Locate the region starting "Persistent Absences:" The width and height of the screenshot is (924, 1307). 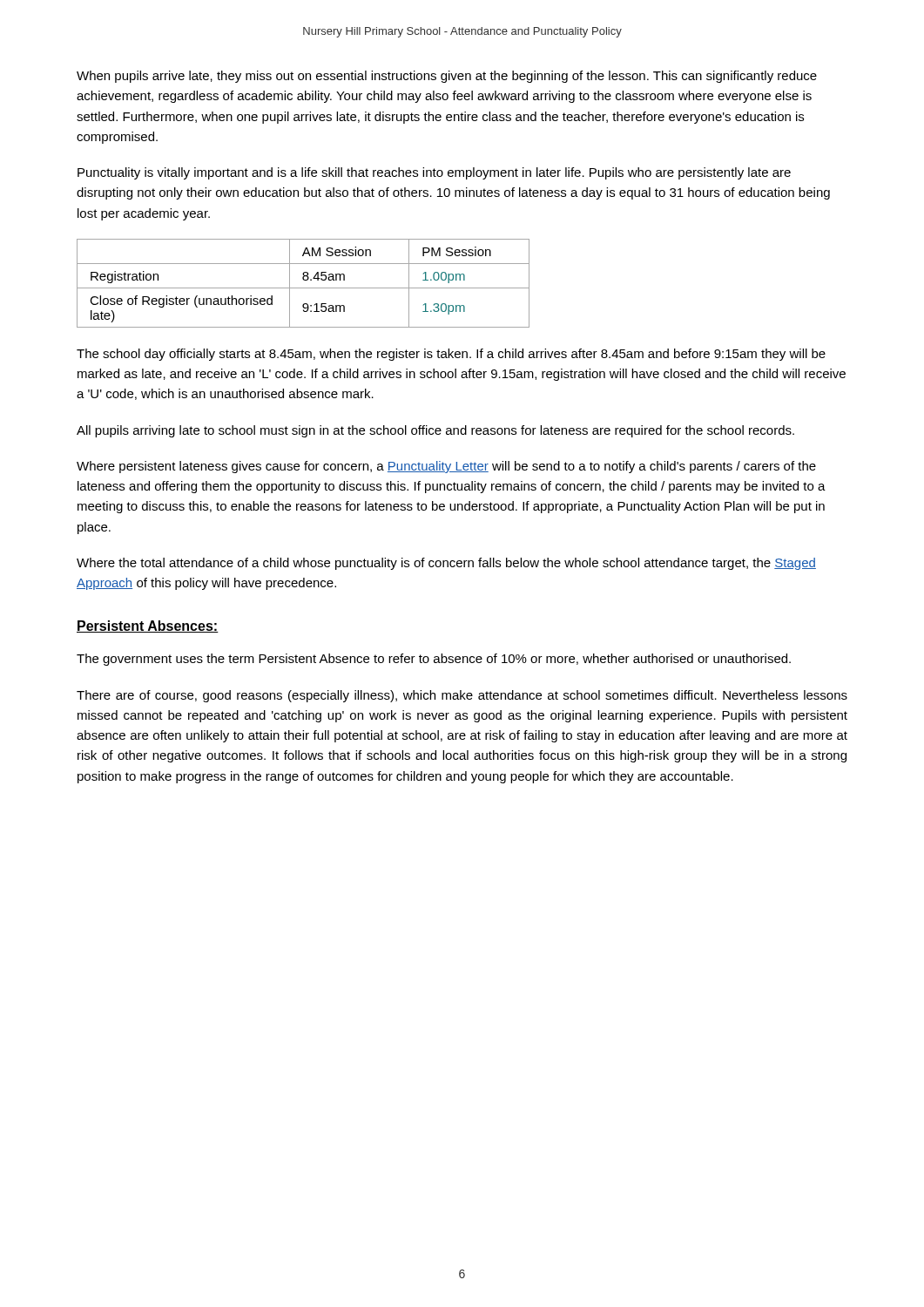(x=147, y=626)
